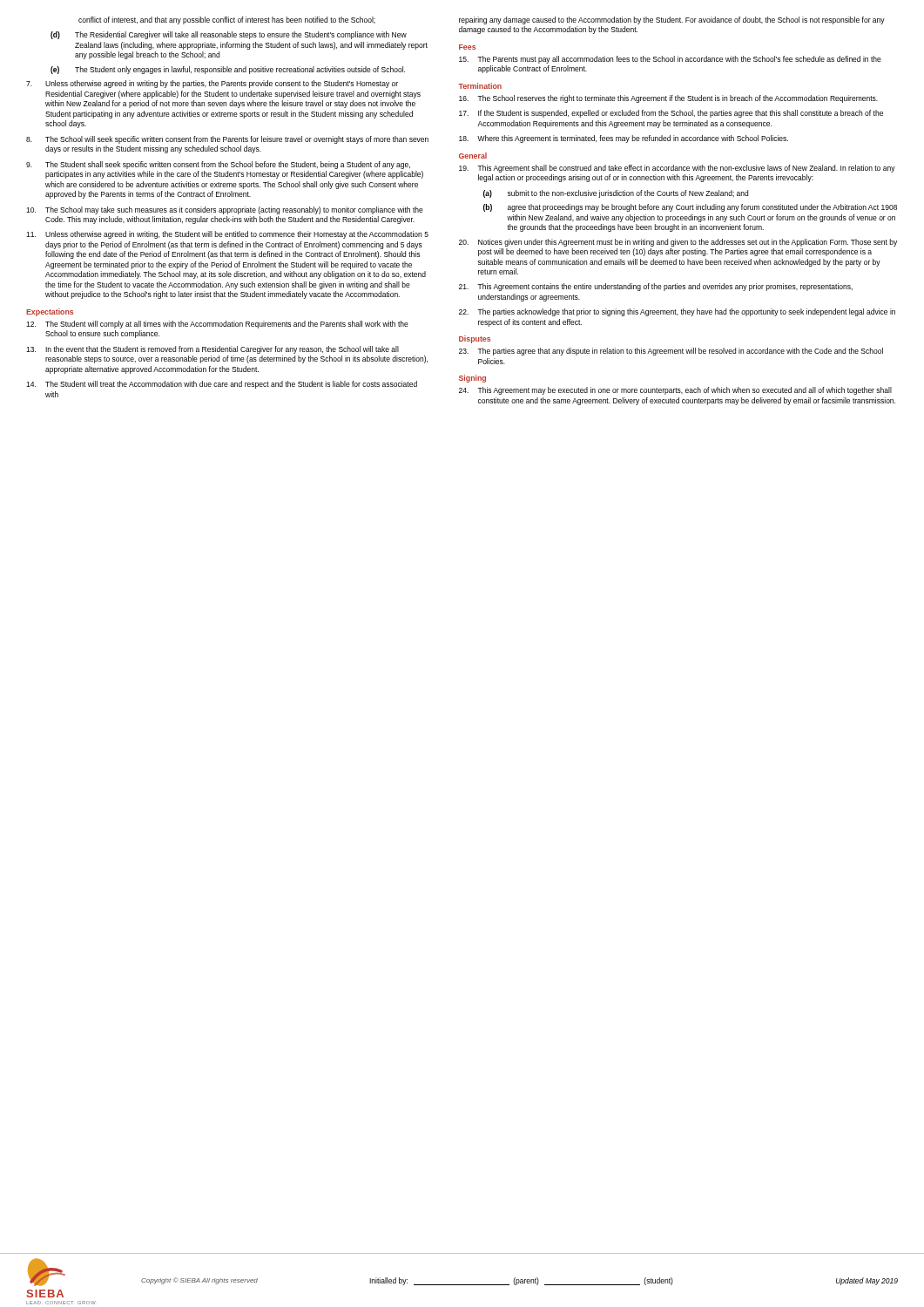Where is the passage that starts "(e) The Student only engages in lawful, responsible"?
The height and width of the screenshot is (1307, 924).
coord(241,70)
